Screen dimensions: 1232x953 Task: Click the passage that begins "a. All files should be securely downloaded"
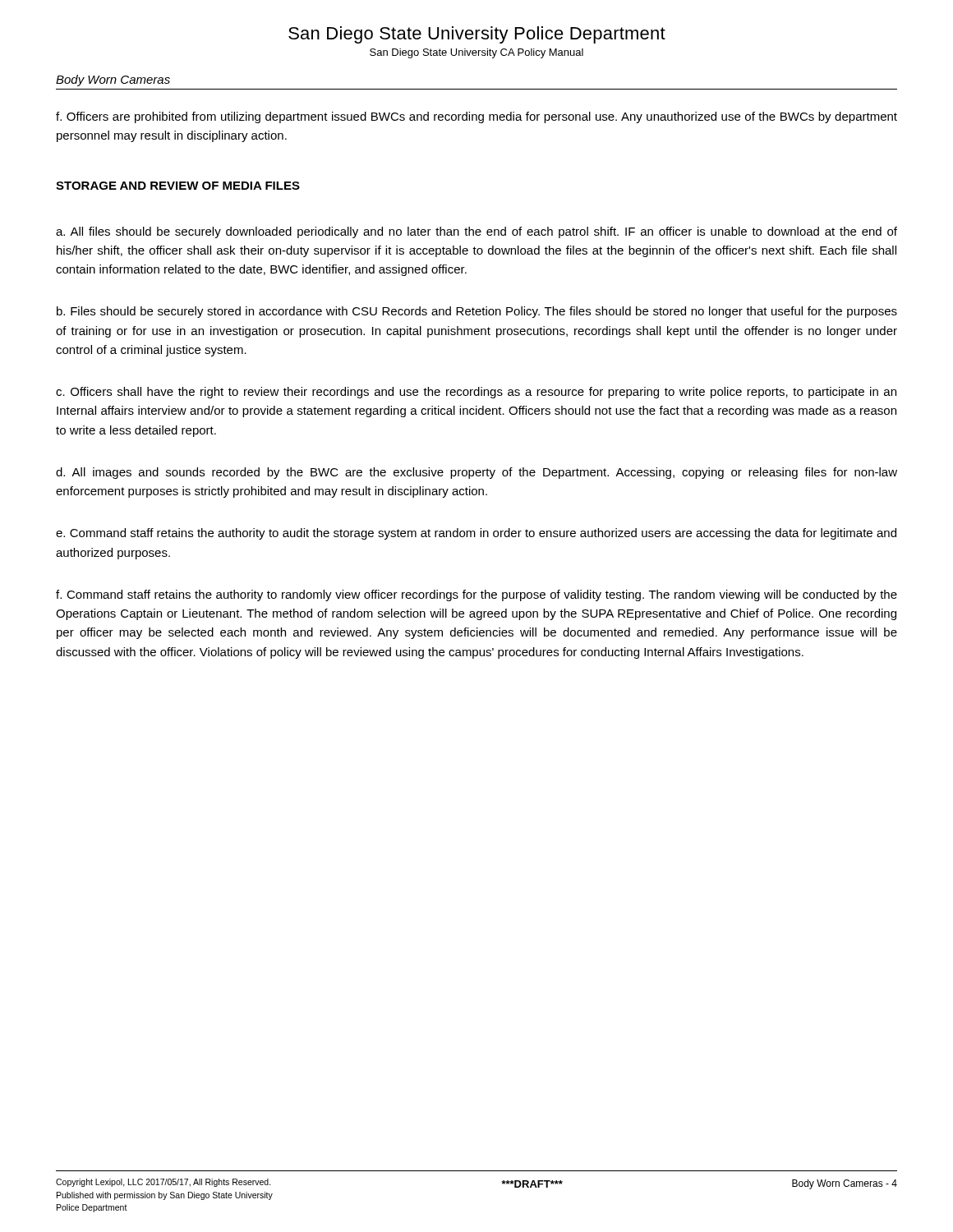pyautogui.click(x=476, y=250)
